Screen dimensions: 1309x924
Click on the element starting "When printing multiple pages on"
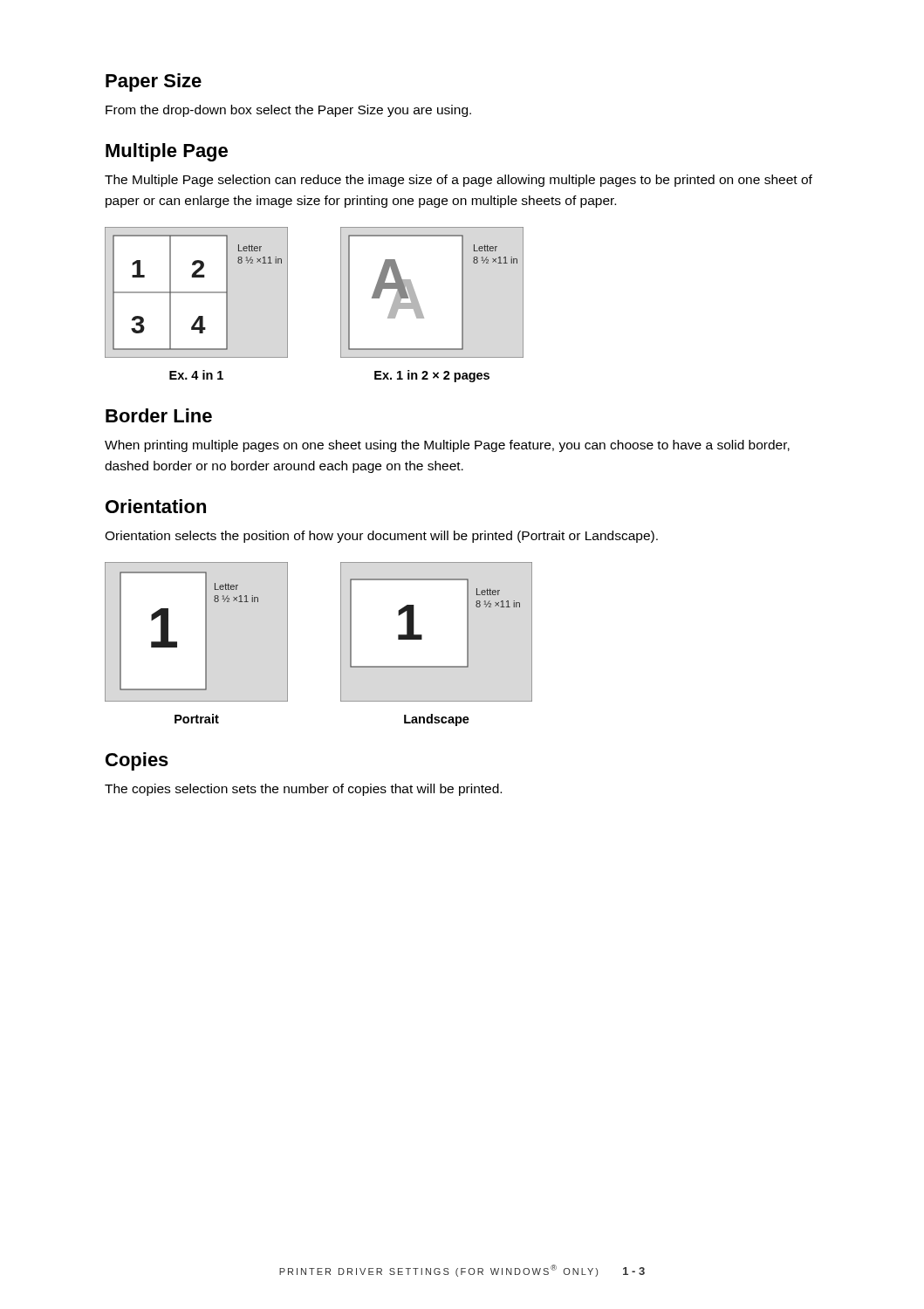coord(448,455)
